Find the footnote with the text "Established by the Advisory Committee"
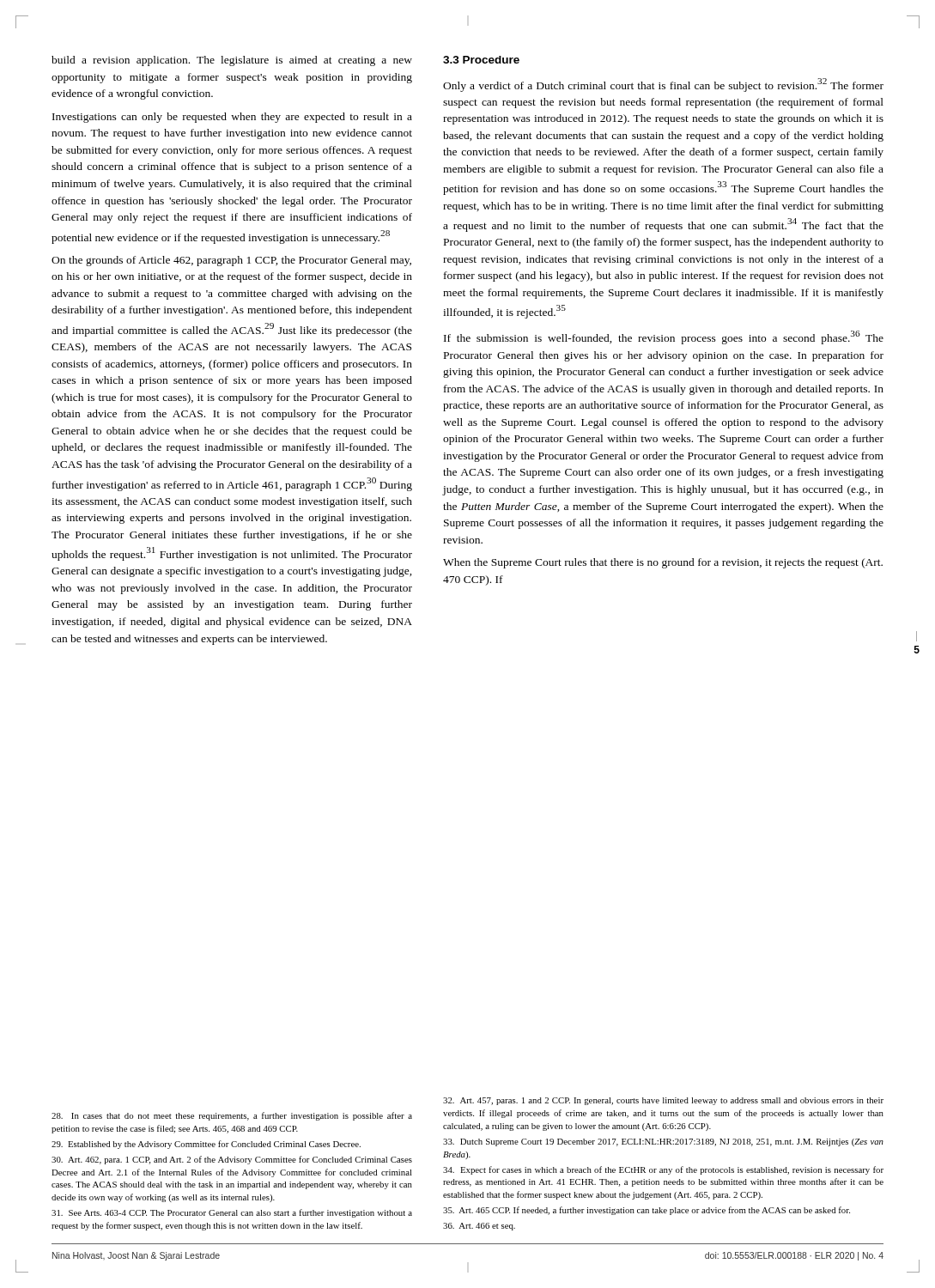This screenshot has width=935, height=1288. tap(232, 1144)
